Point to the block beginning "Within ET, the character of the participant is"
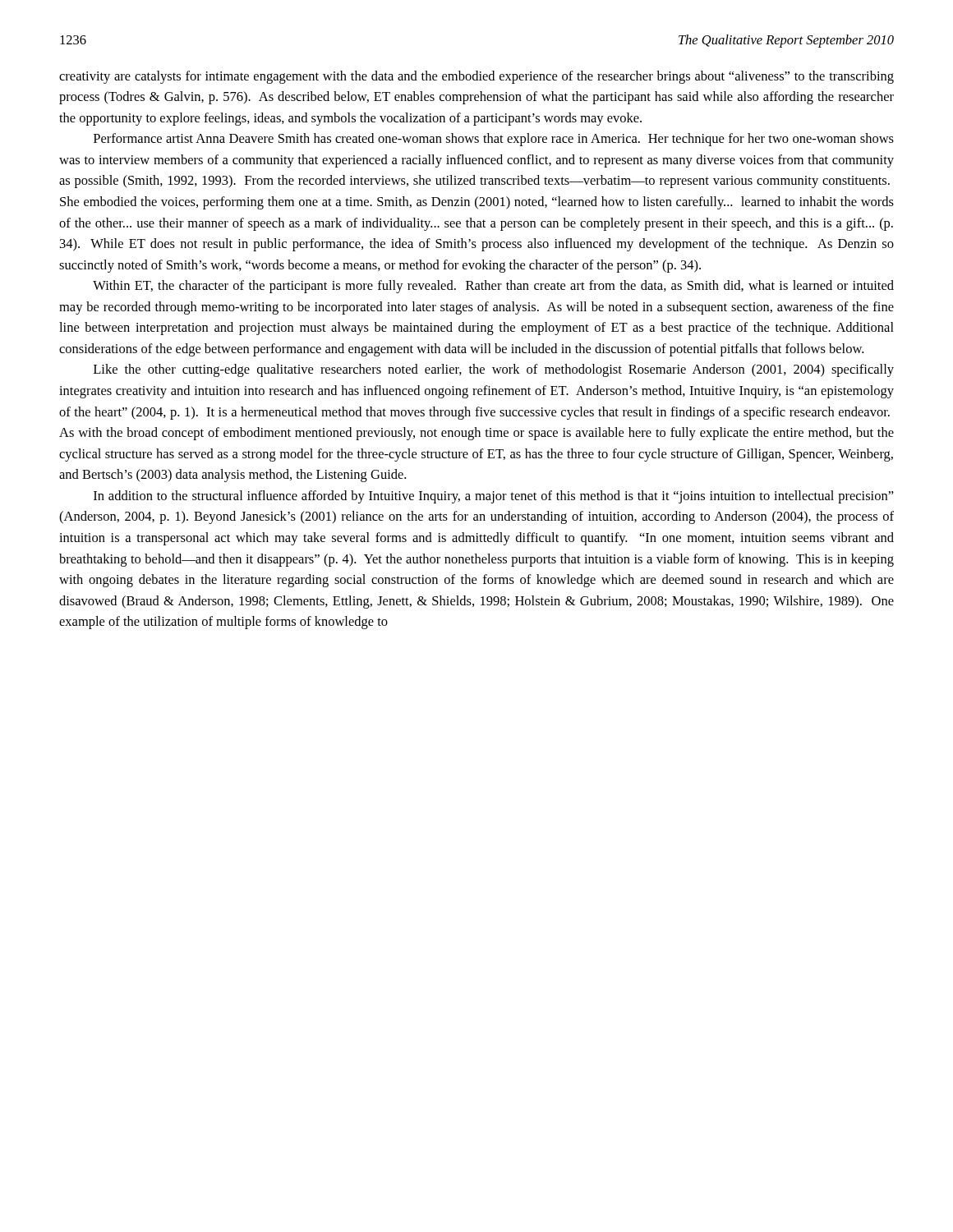Image resolution: width=953 pixels, height=1232 pixels. [476, 317]
